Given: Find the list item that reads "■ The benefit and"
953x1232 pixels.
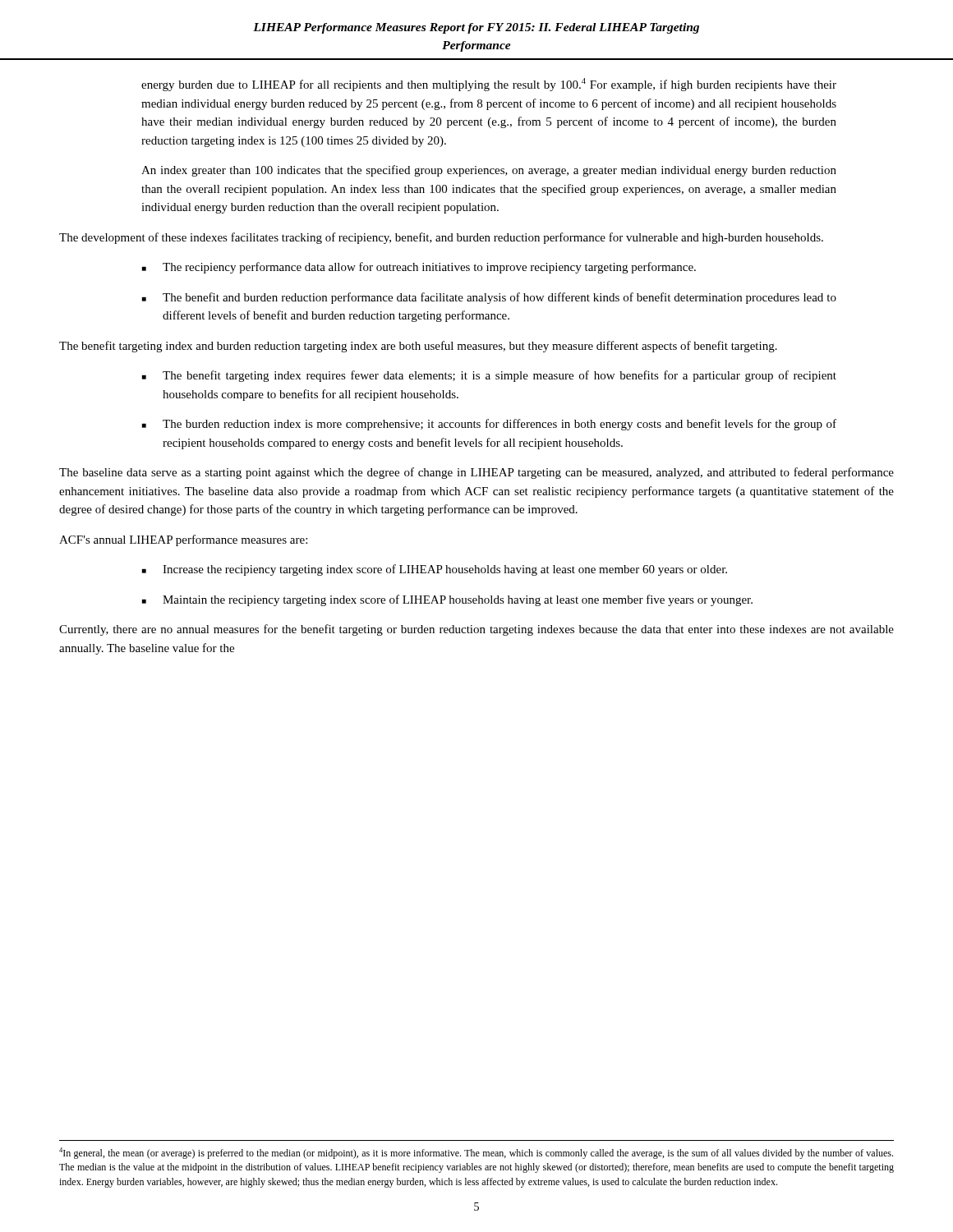Looking at the screenshot, I should (489, 307).
